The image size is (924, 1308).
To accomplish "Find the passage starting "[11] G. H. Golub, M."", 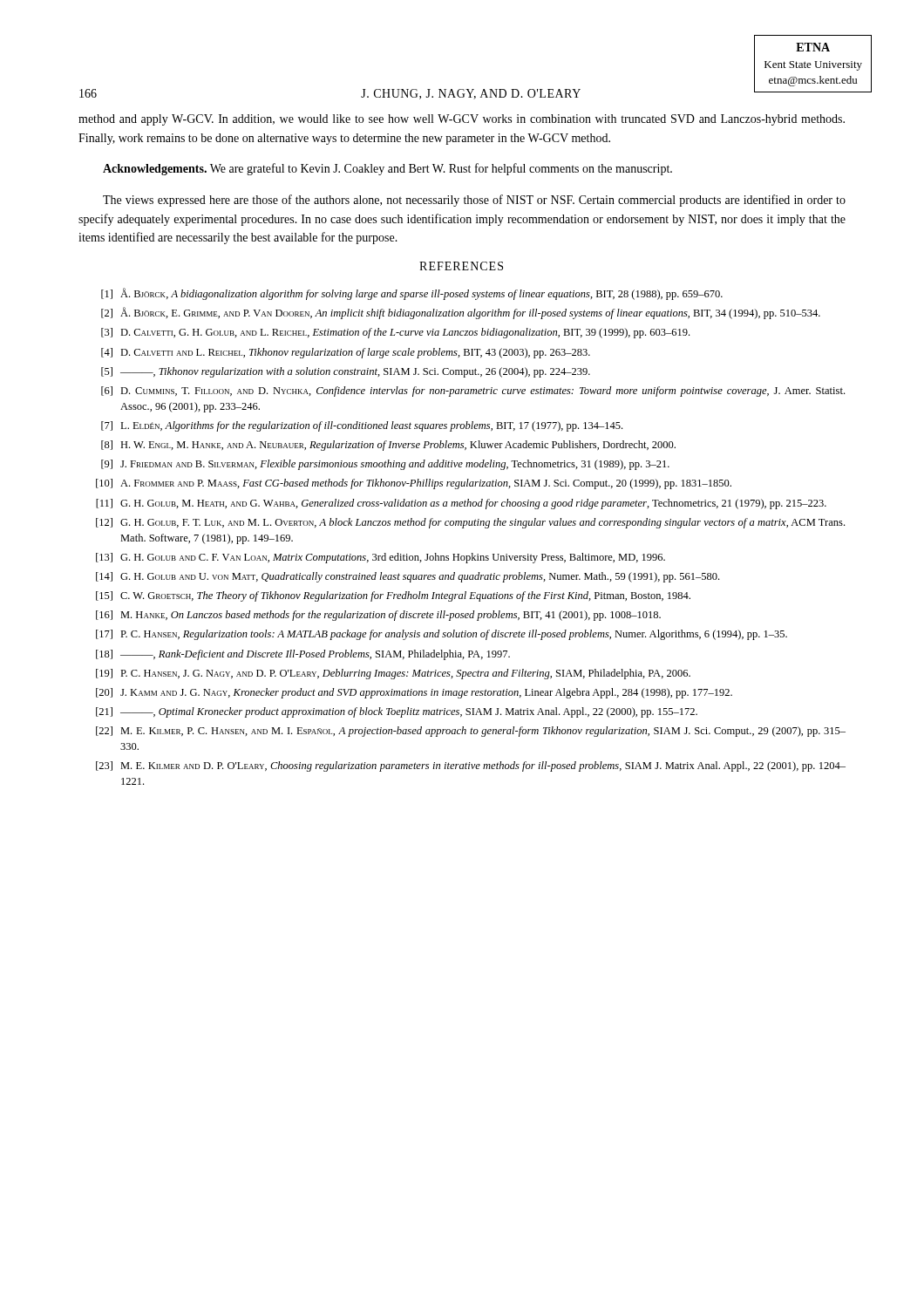I will (462, 503).
